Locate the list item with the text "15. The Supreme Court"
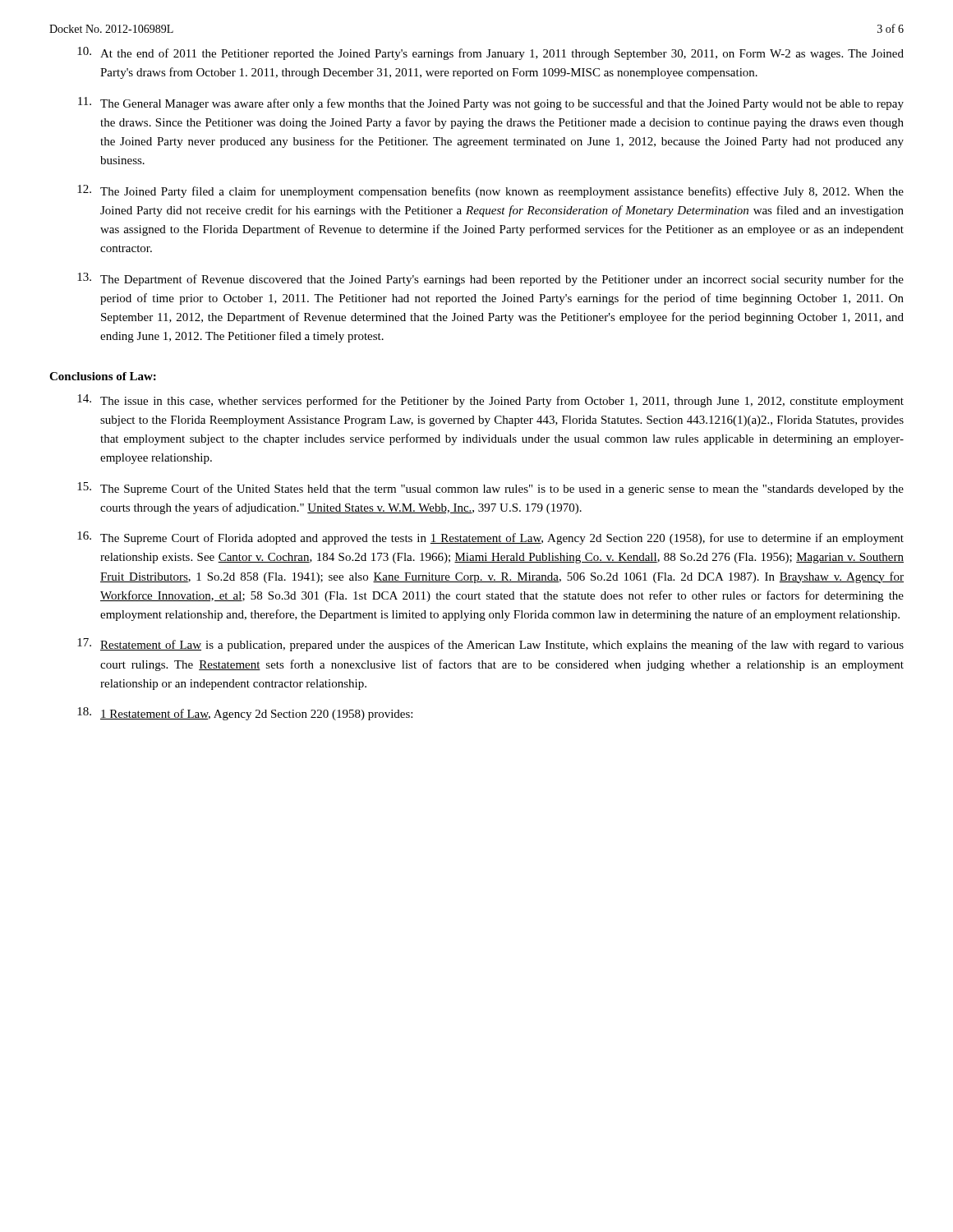The width and height of the screenshot is (953, 1232). tap(476, 498)
